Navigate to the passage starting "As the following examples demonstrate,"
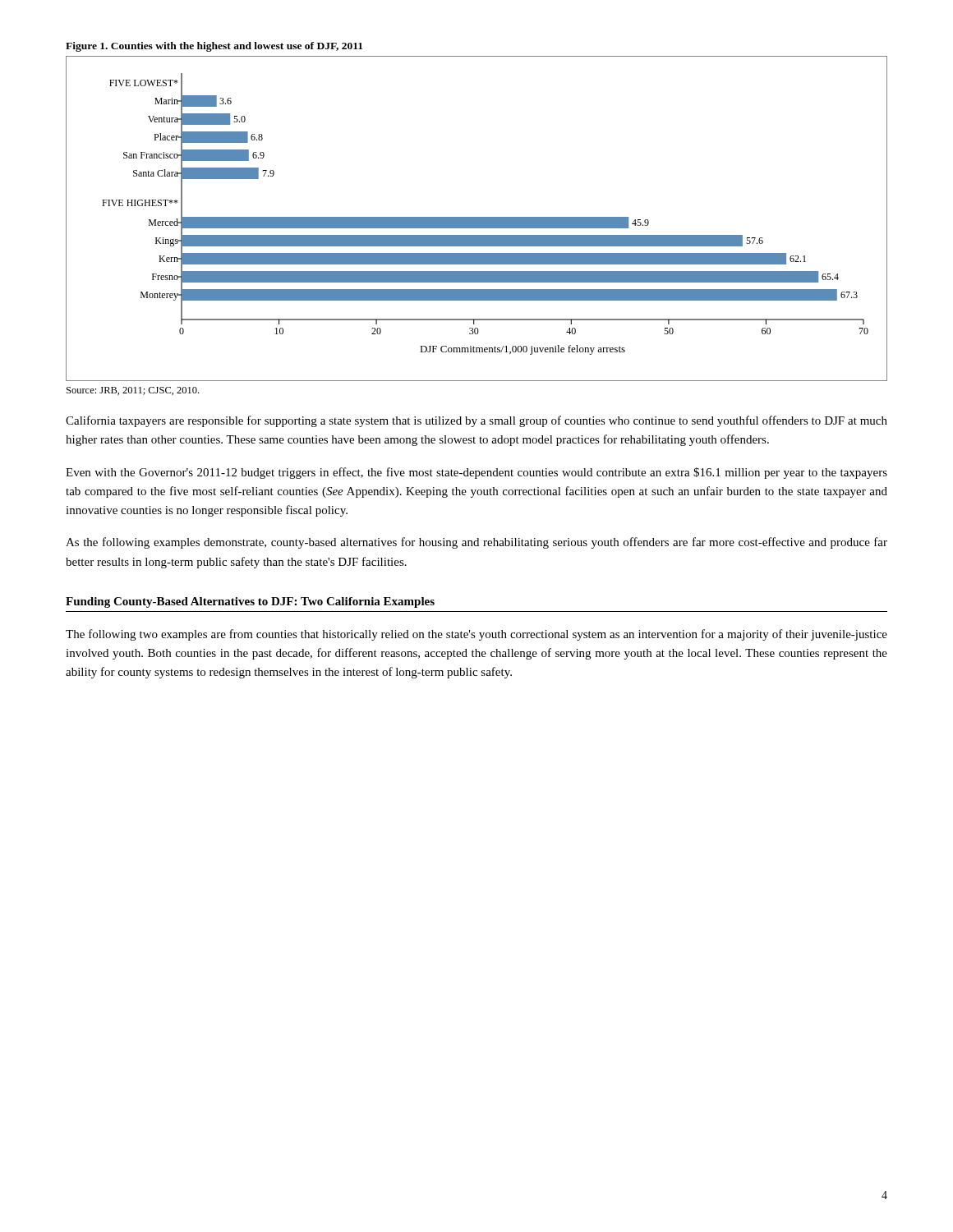 click(x=476, y=552)
